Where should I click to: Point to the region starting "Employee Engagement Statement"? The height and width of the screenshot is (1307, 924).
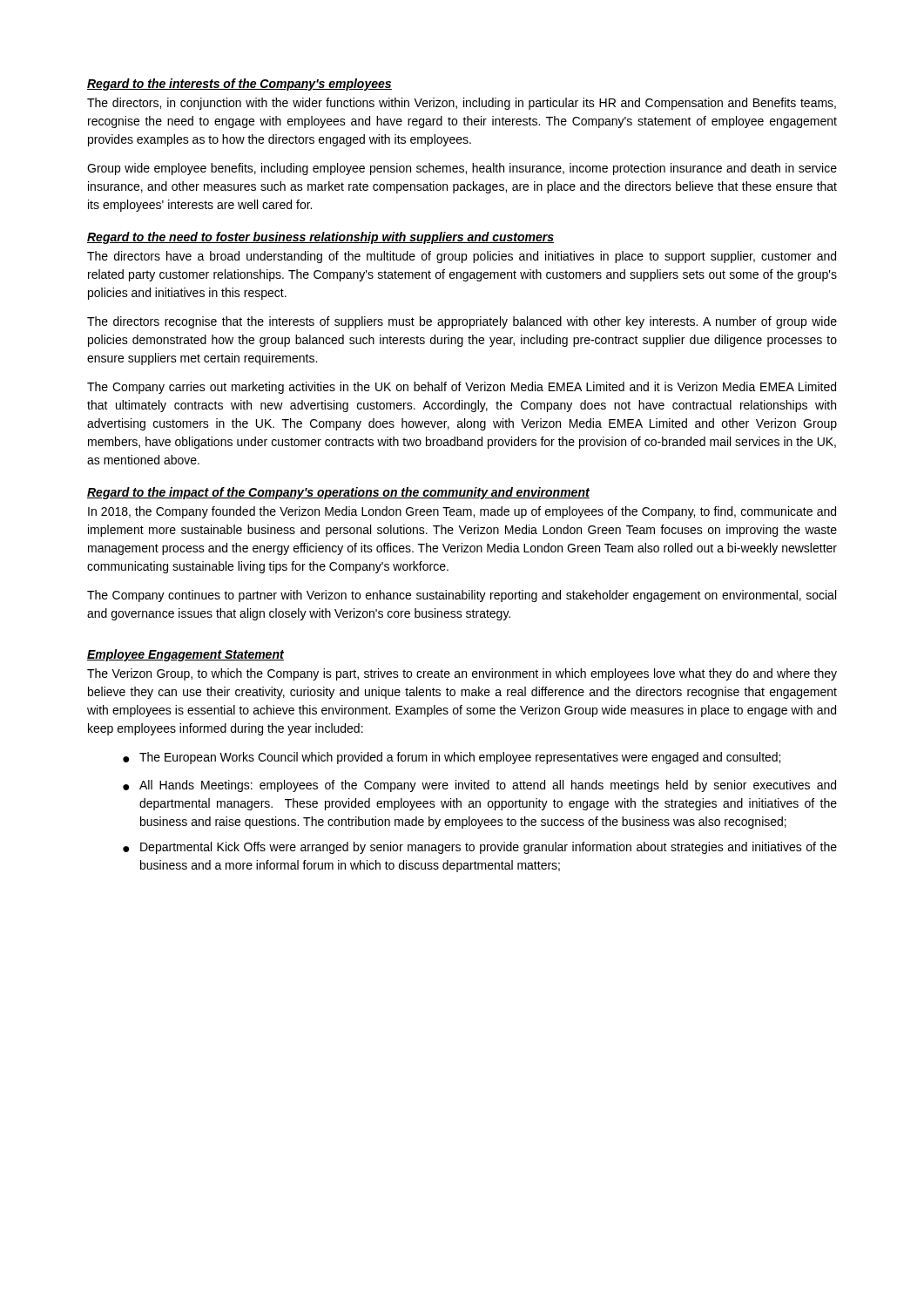pos(185,654)
